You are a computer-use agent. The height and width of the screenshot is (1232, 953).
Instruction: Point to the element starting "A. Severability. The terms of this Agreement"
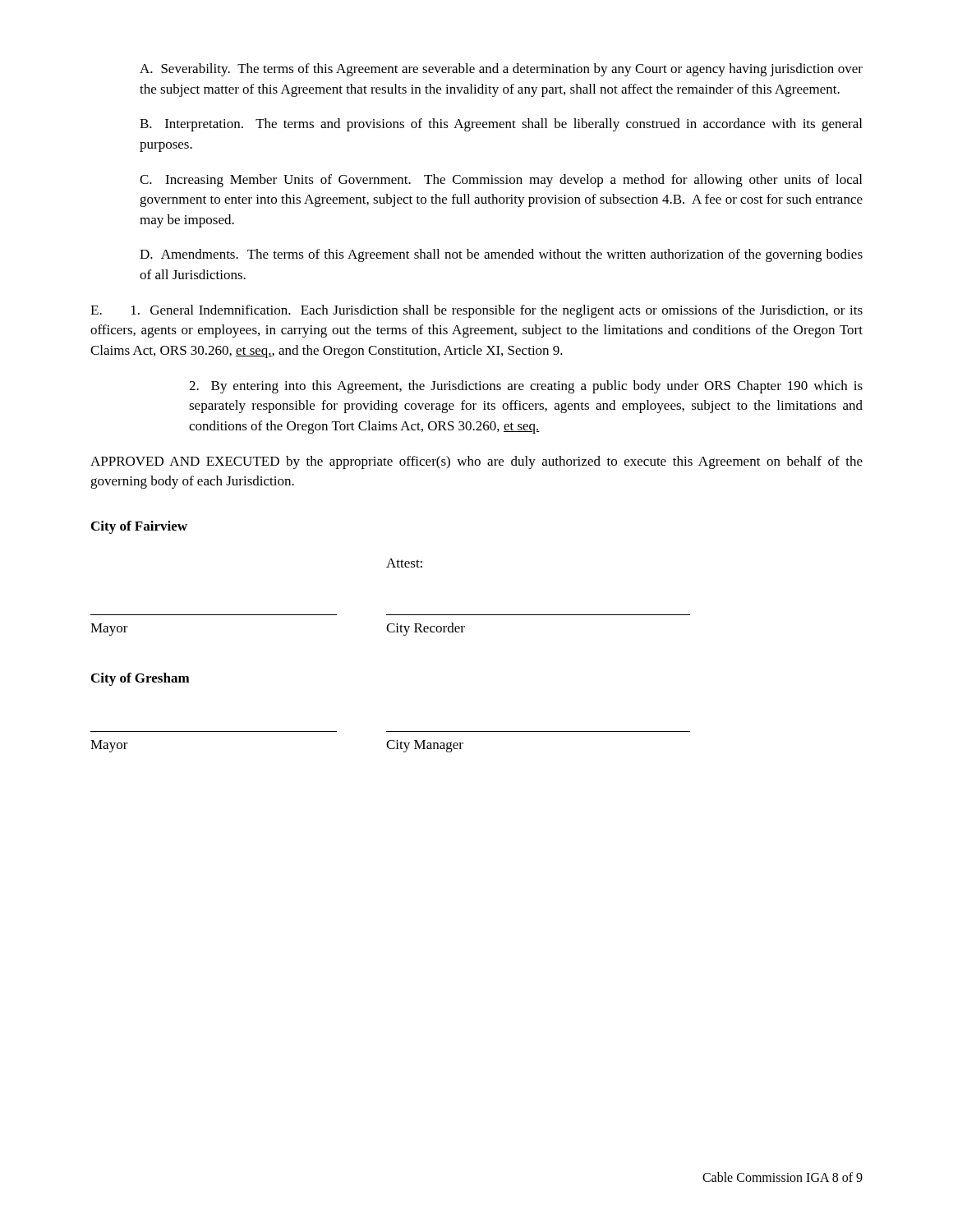pos(501,79)
